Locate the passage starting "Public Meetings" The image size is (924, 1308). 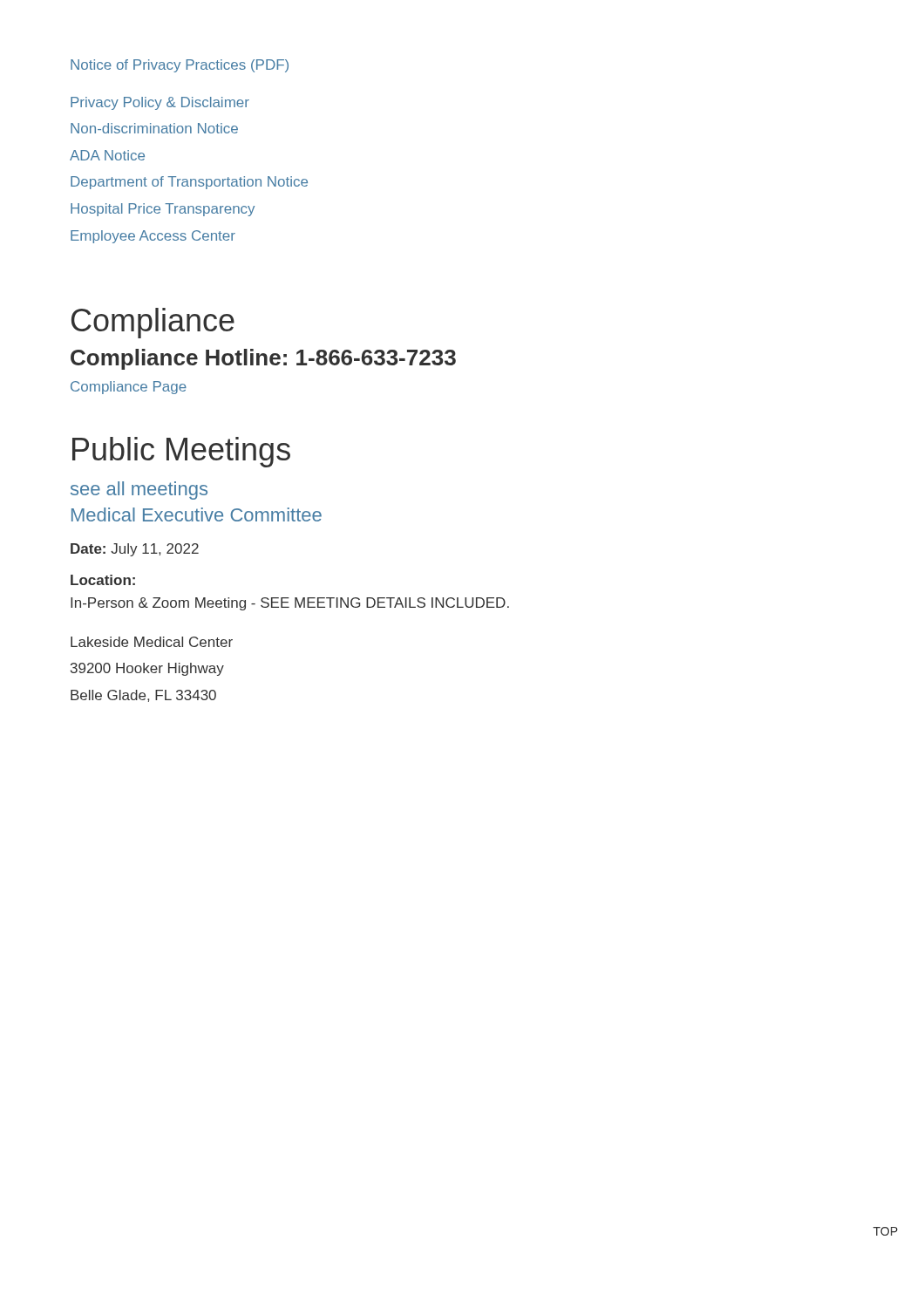181,452
